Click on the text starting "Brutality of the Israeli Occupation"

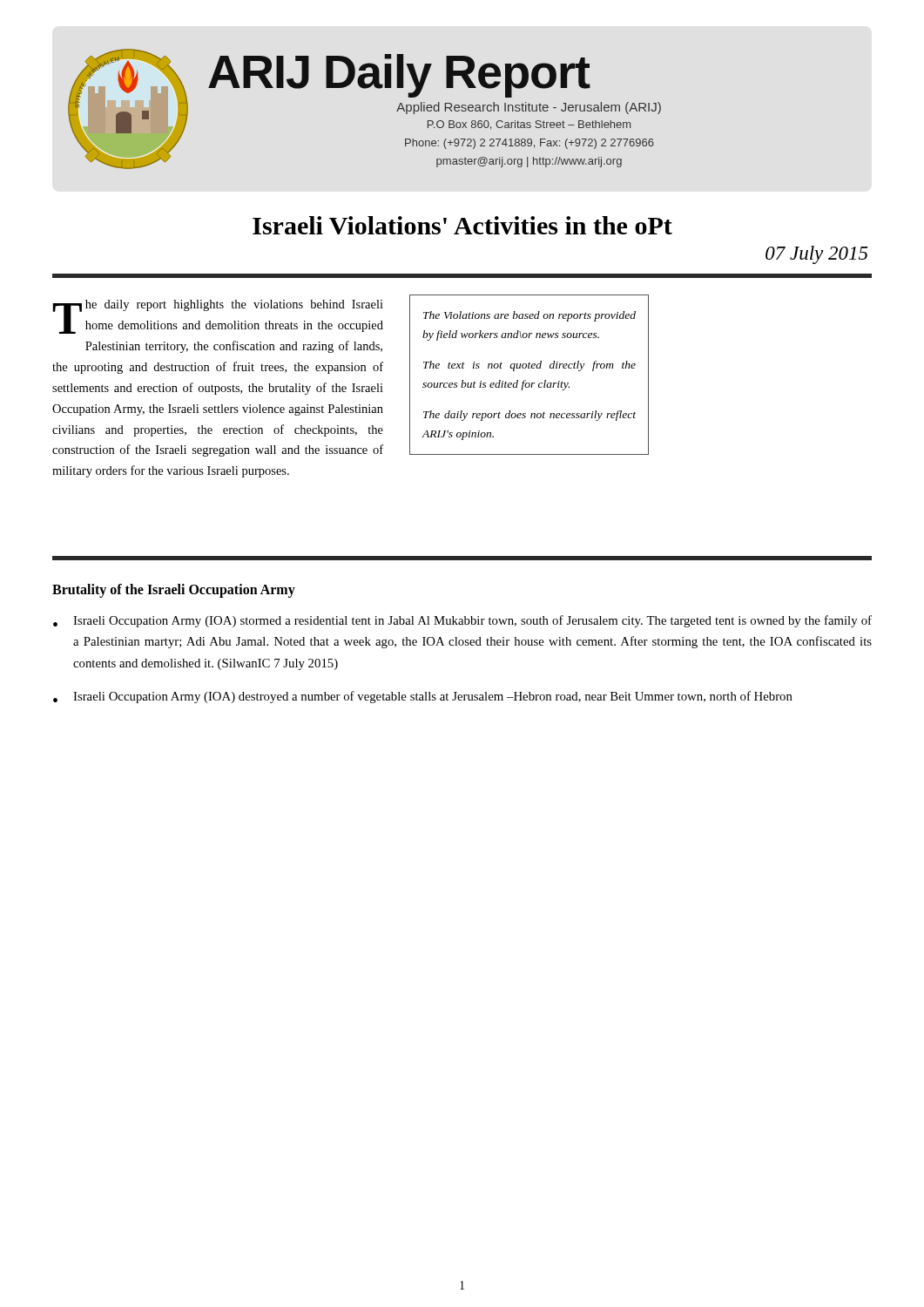(x=174, y=589)
